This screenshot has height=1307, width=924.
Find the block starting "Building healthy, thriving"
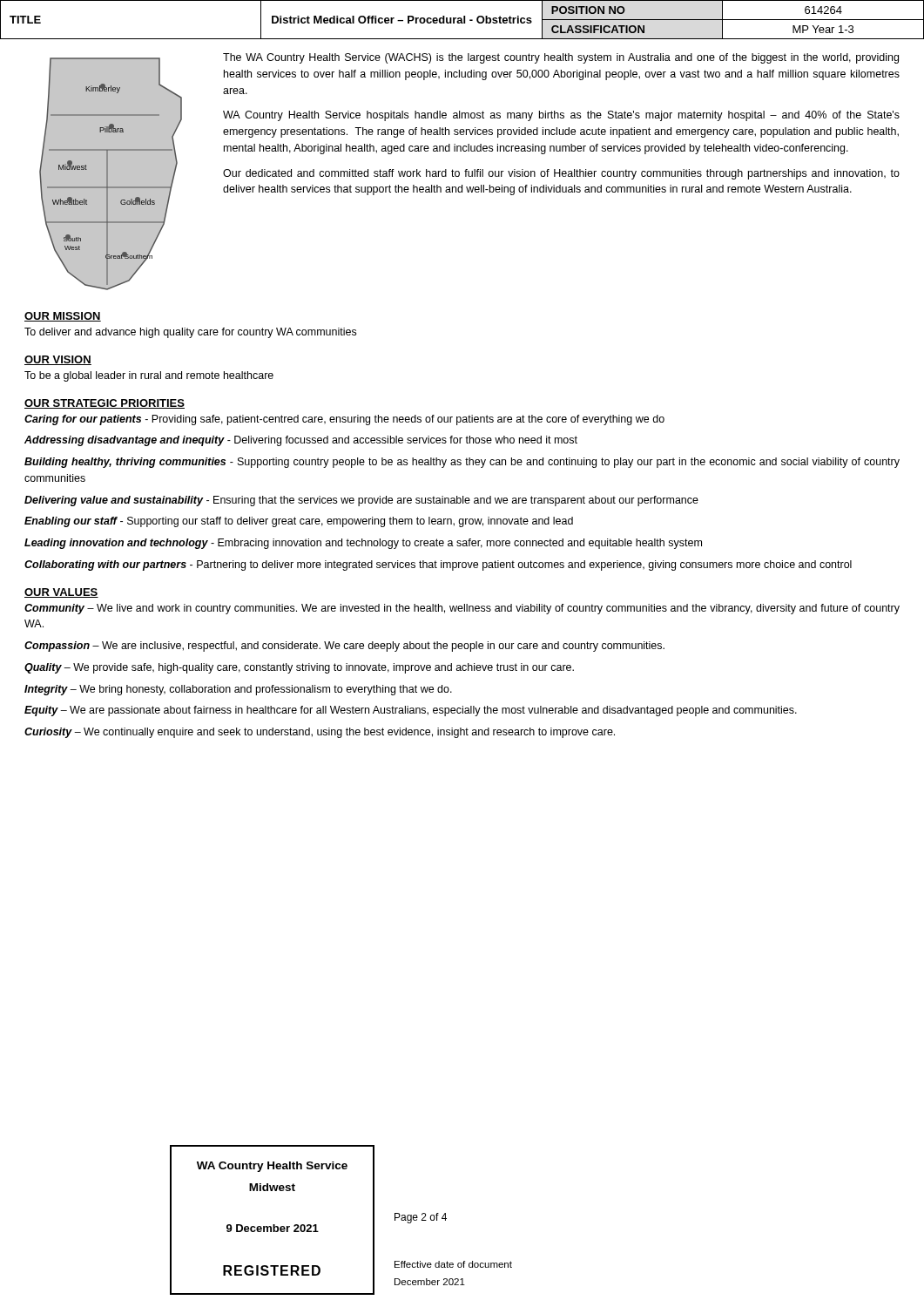click(462, 470)
